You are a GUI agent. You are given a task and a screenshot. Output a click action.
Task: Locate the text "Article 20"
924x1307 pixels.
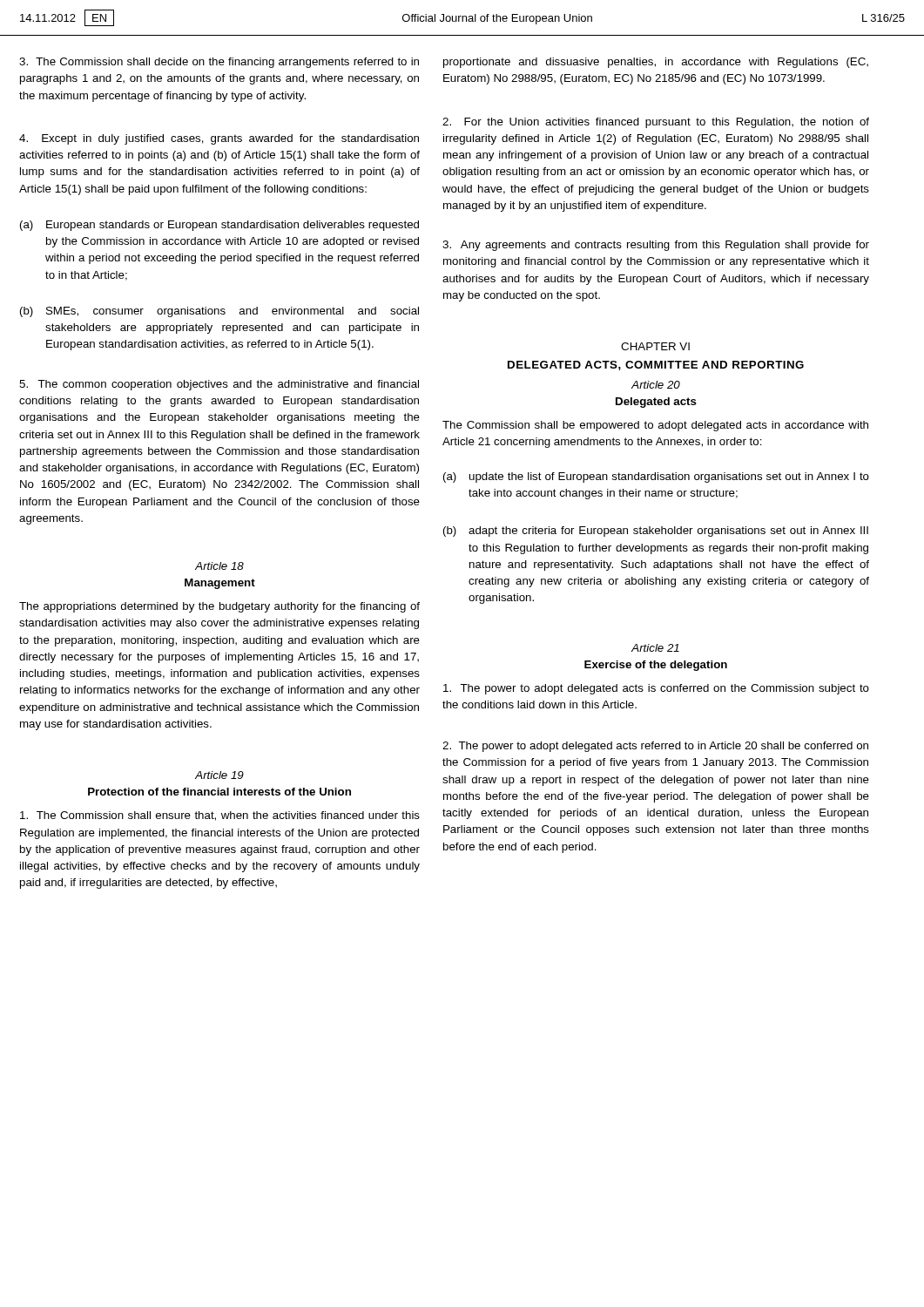(x=656, y=385)
